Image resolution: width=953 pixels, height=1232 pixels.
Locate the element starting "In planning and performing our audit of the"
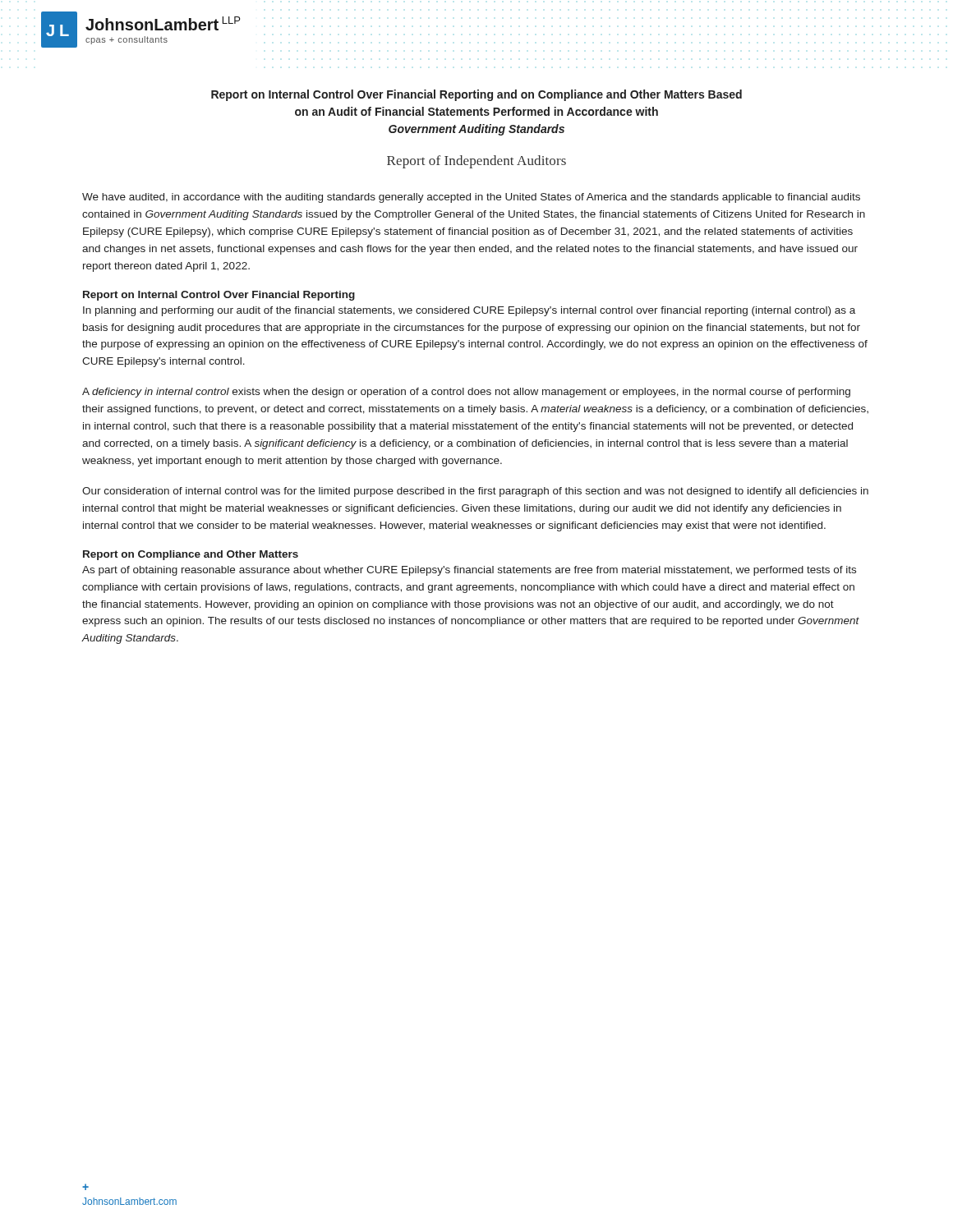click(x=475, y=335)
